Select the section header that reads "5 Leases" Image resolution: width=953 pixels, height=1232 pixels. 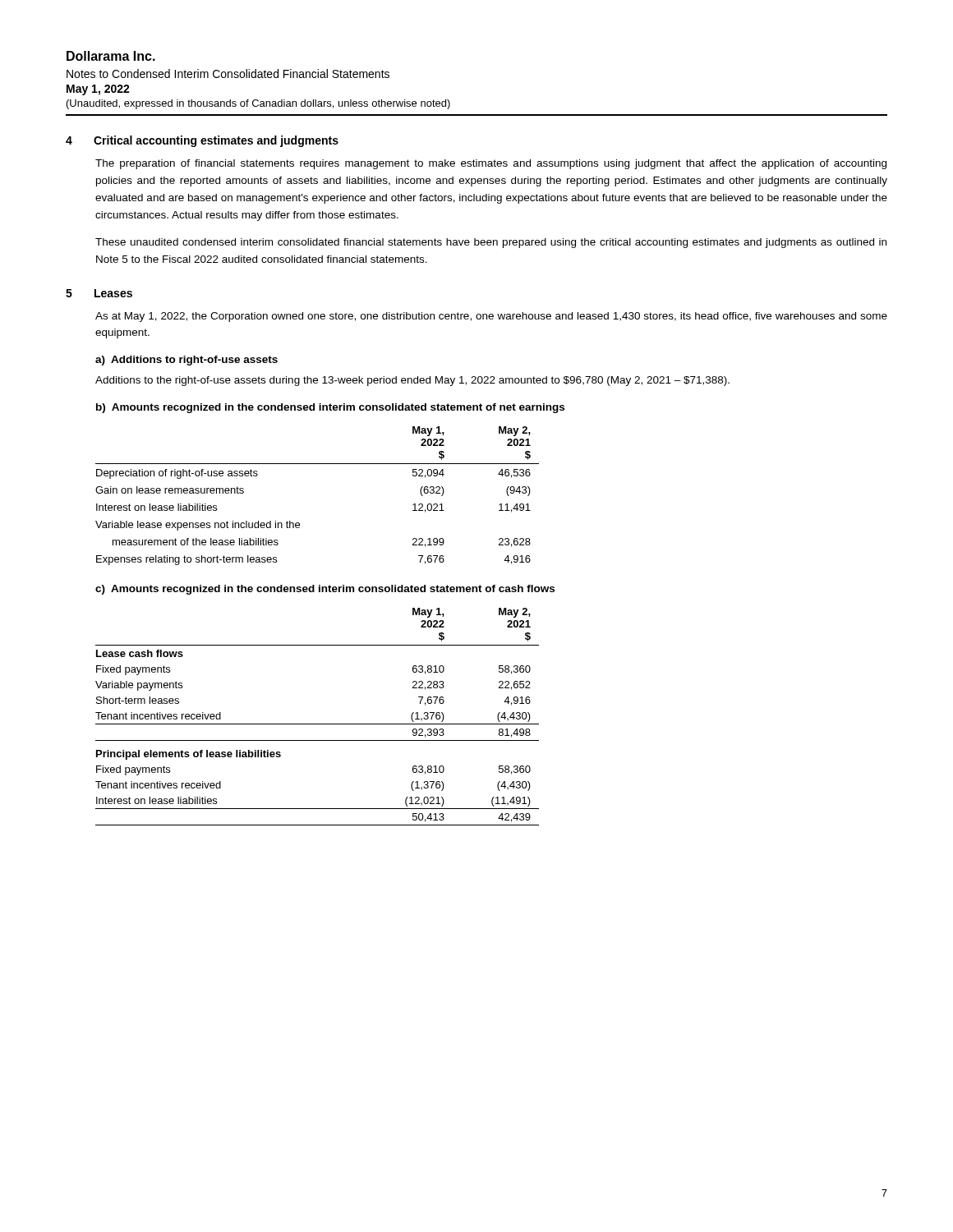coord(99,293)
